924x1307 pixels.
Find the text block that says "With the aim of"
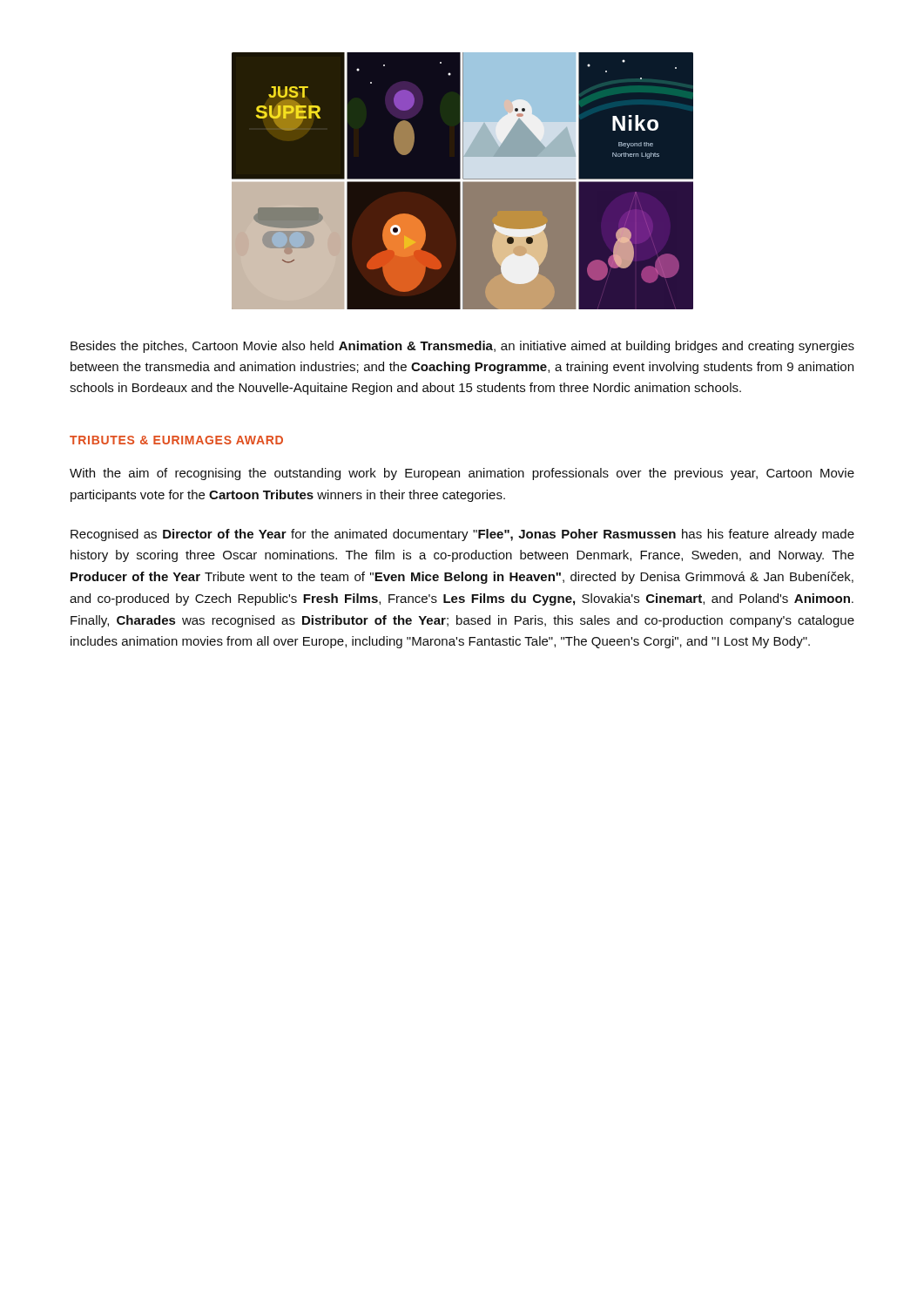462,483
